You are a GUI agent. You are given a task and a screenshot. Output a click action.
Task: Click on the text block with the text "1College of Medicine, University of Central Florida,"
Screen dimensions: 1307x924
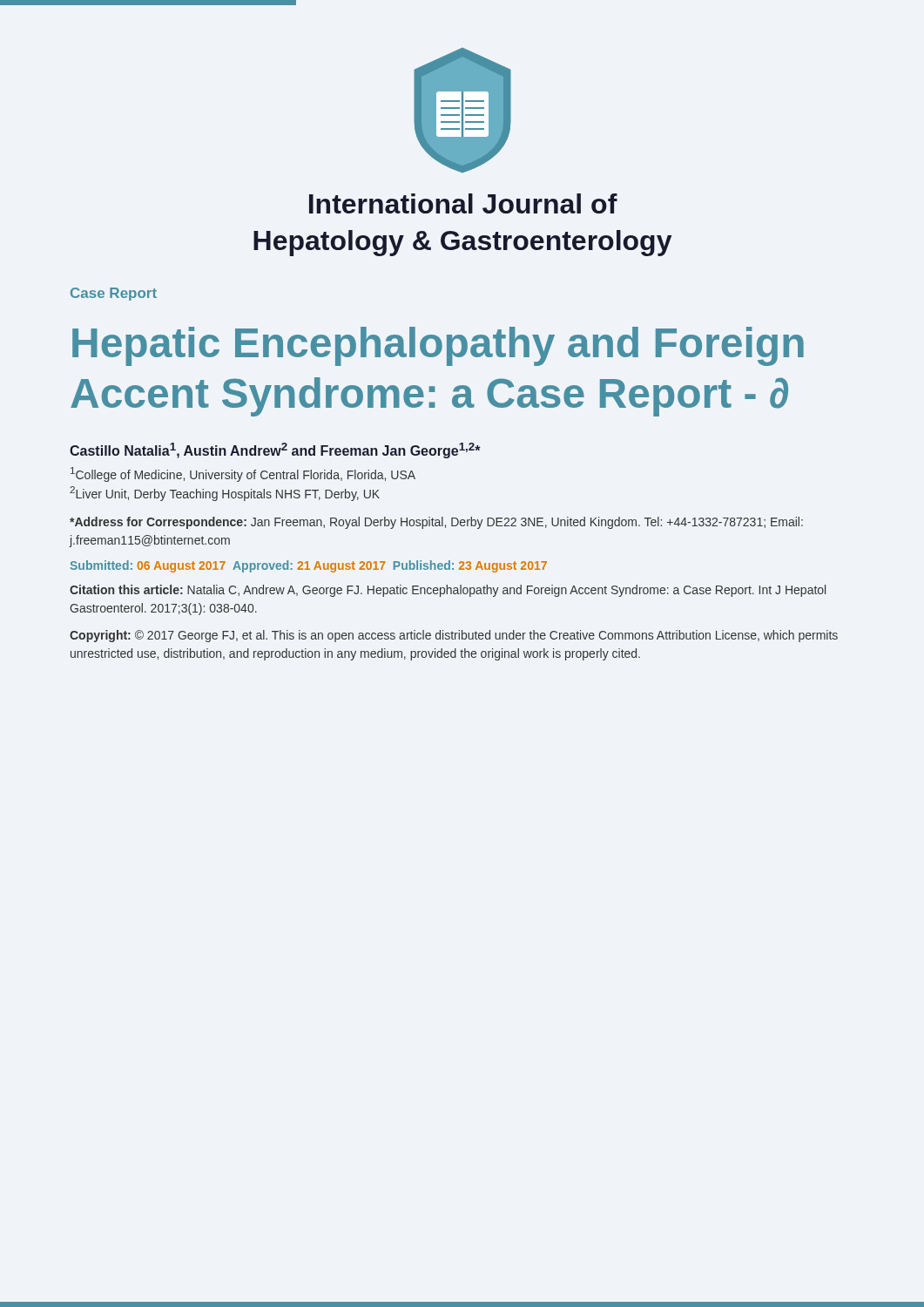click(x=243, y=473)
